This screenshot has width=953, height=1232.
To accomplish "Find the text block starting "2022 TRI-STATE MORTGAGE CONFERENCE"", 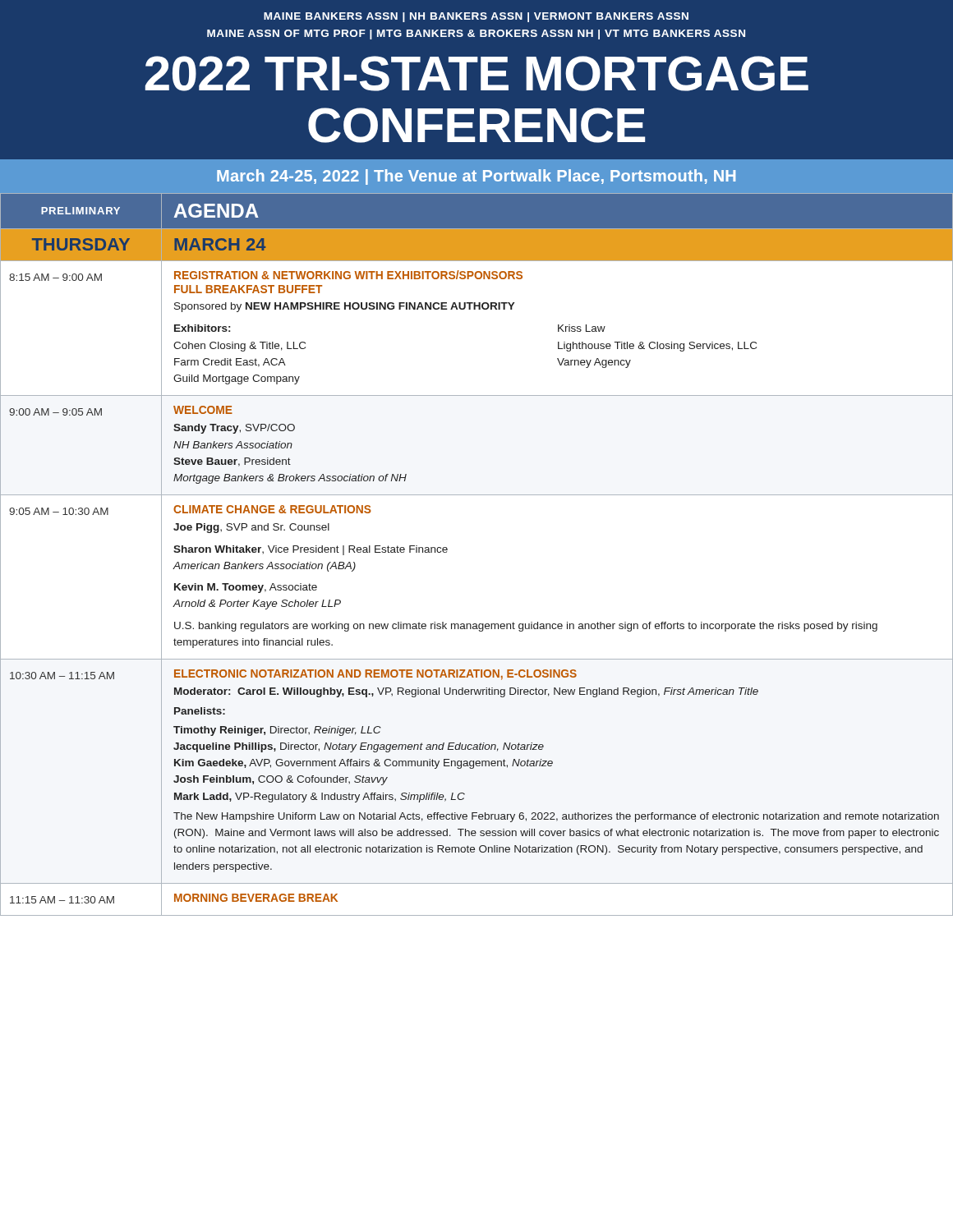I will click(x=476, y=99).
